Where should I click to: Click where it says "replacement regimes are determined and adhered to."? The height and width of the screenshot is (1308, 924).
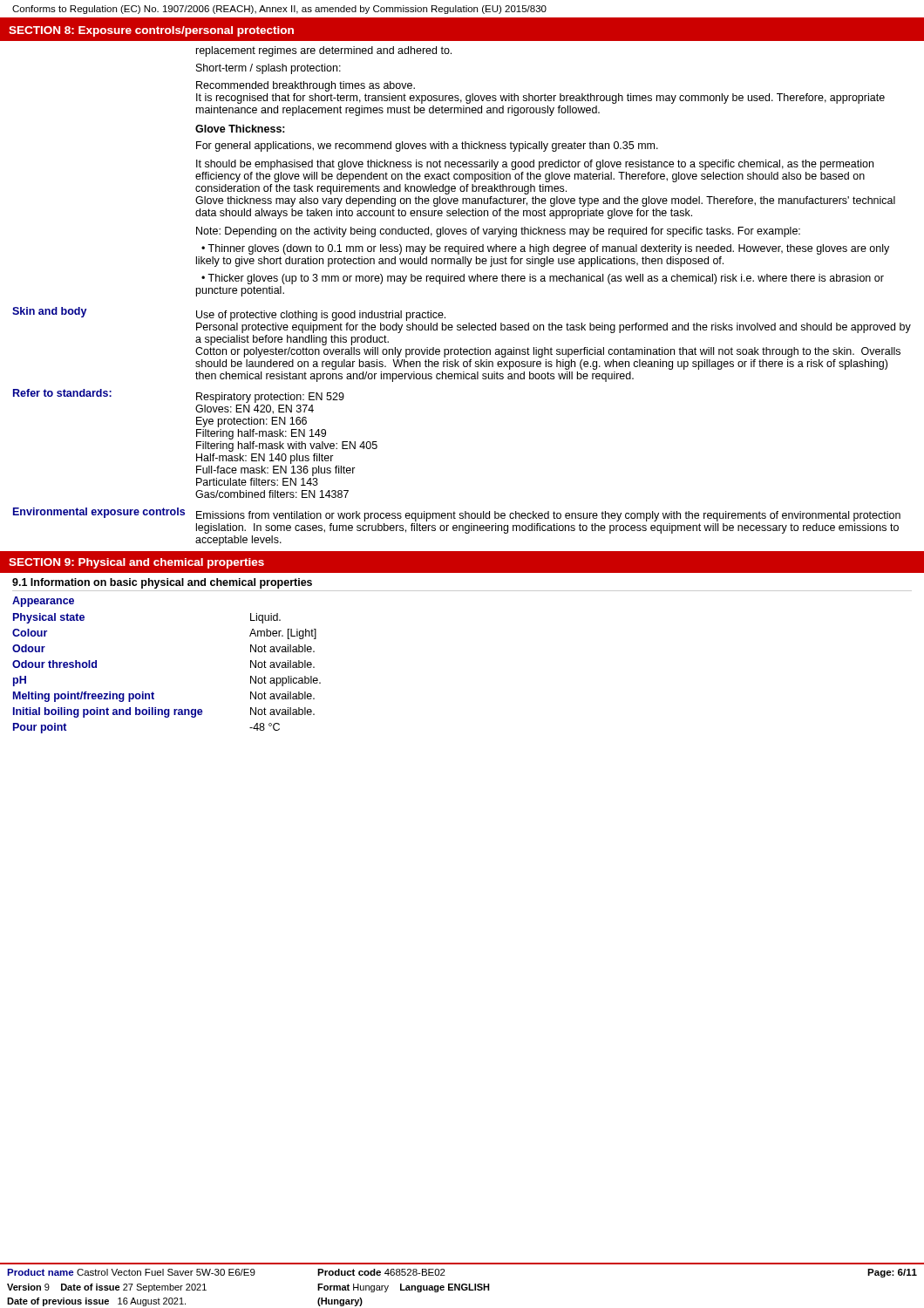(x=324, y=51)
